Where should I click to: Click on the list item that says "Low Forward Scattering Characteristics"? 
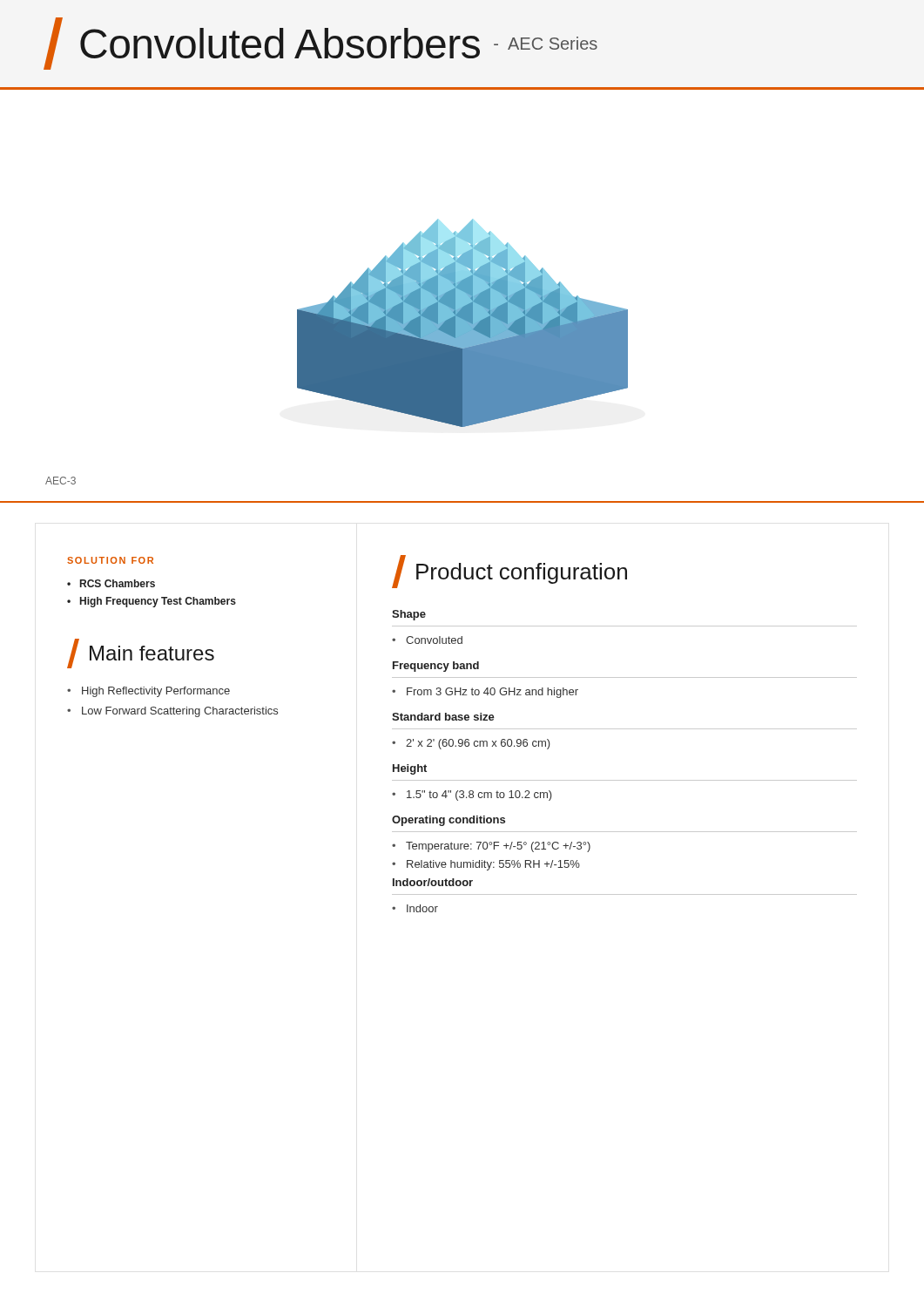click(180, 711)
